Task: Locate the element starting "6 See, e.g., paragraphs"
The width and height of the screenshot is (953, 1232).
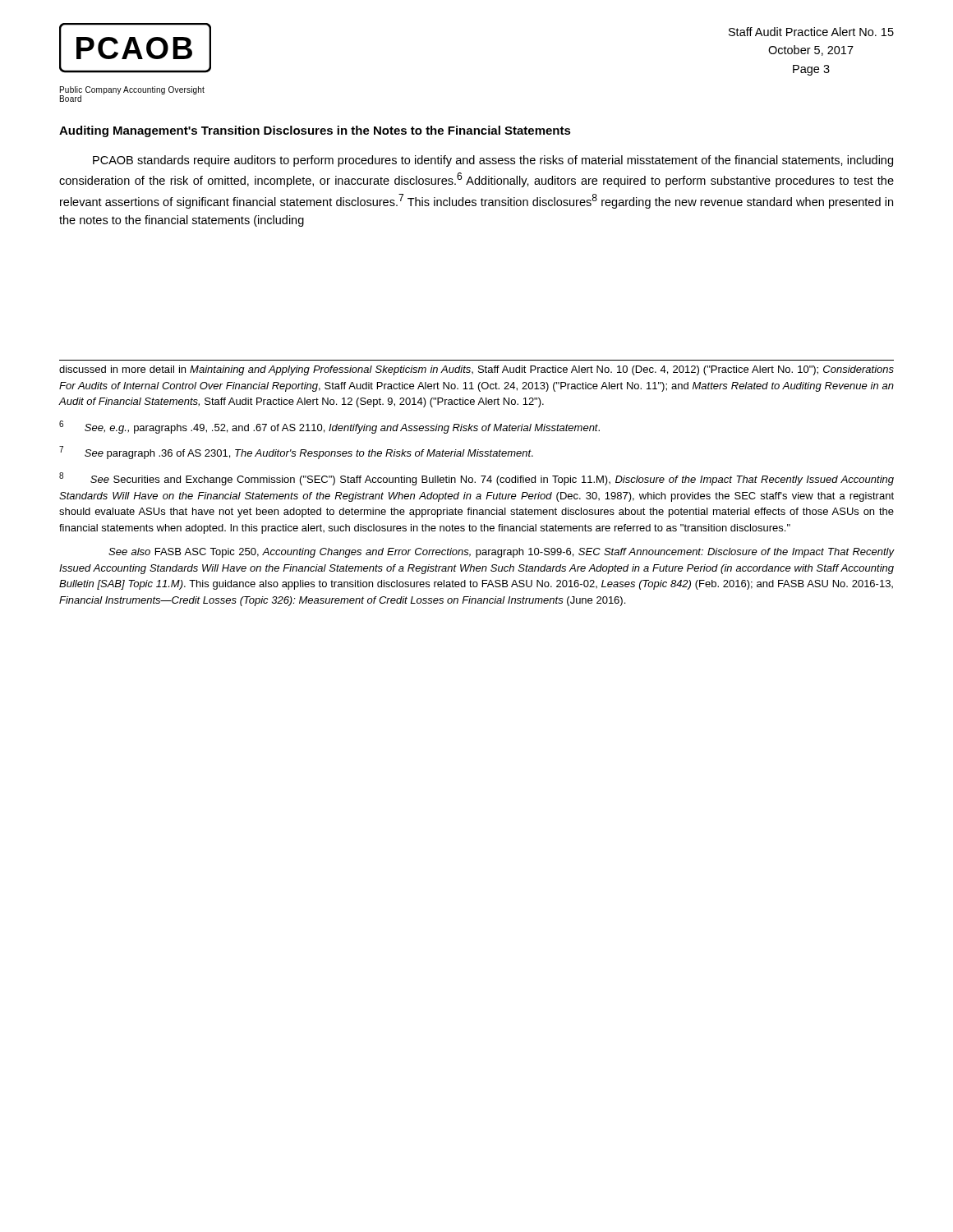Action: pos(330,426)
